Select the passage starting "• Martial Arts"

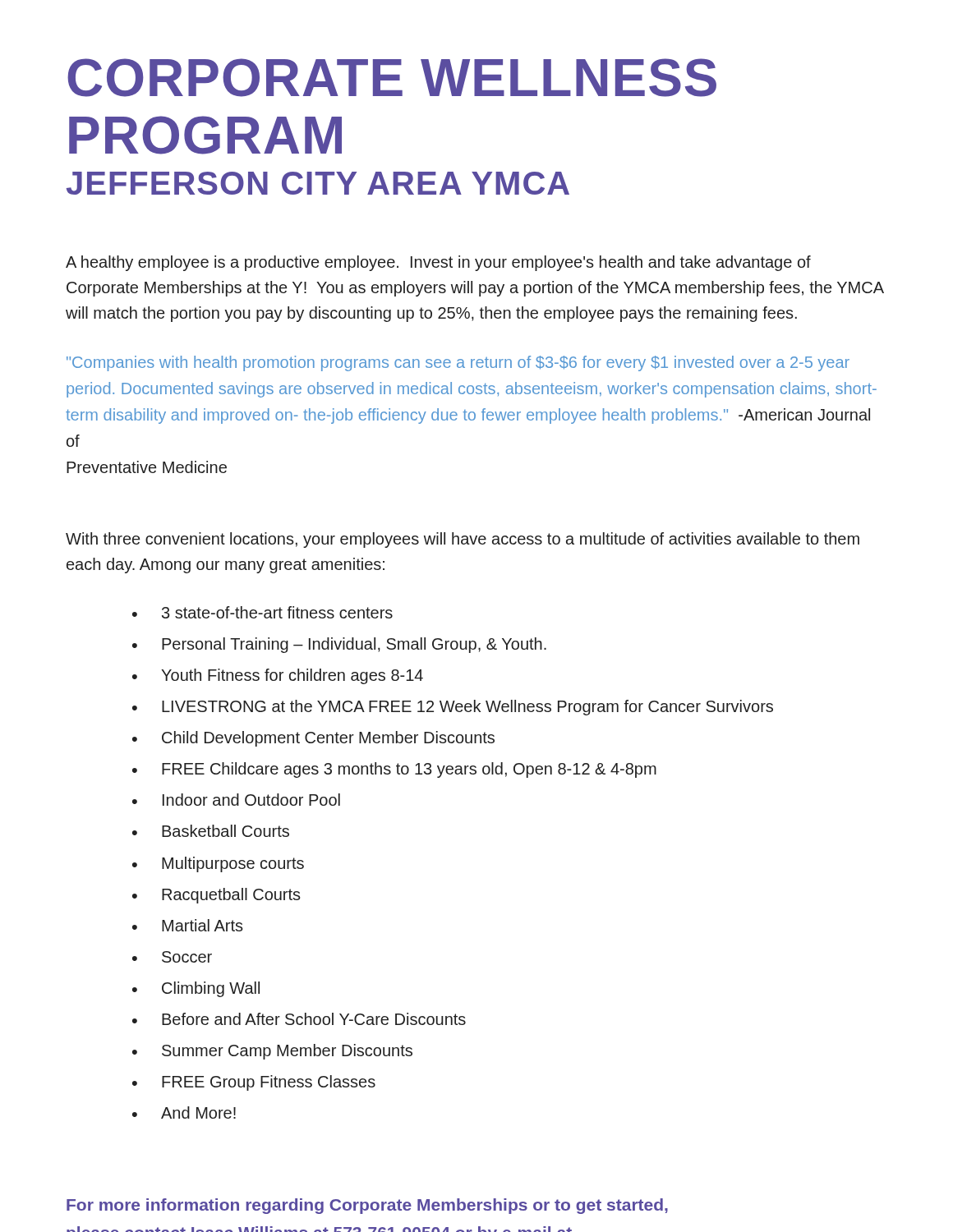click(x=188, y=925)
